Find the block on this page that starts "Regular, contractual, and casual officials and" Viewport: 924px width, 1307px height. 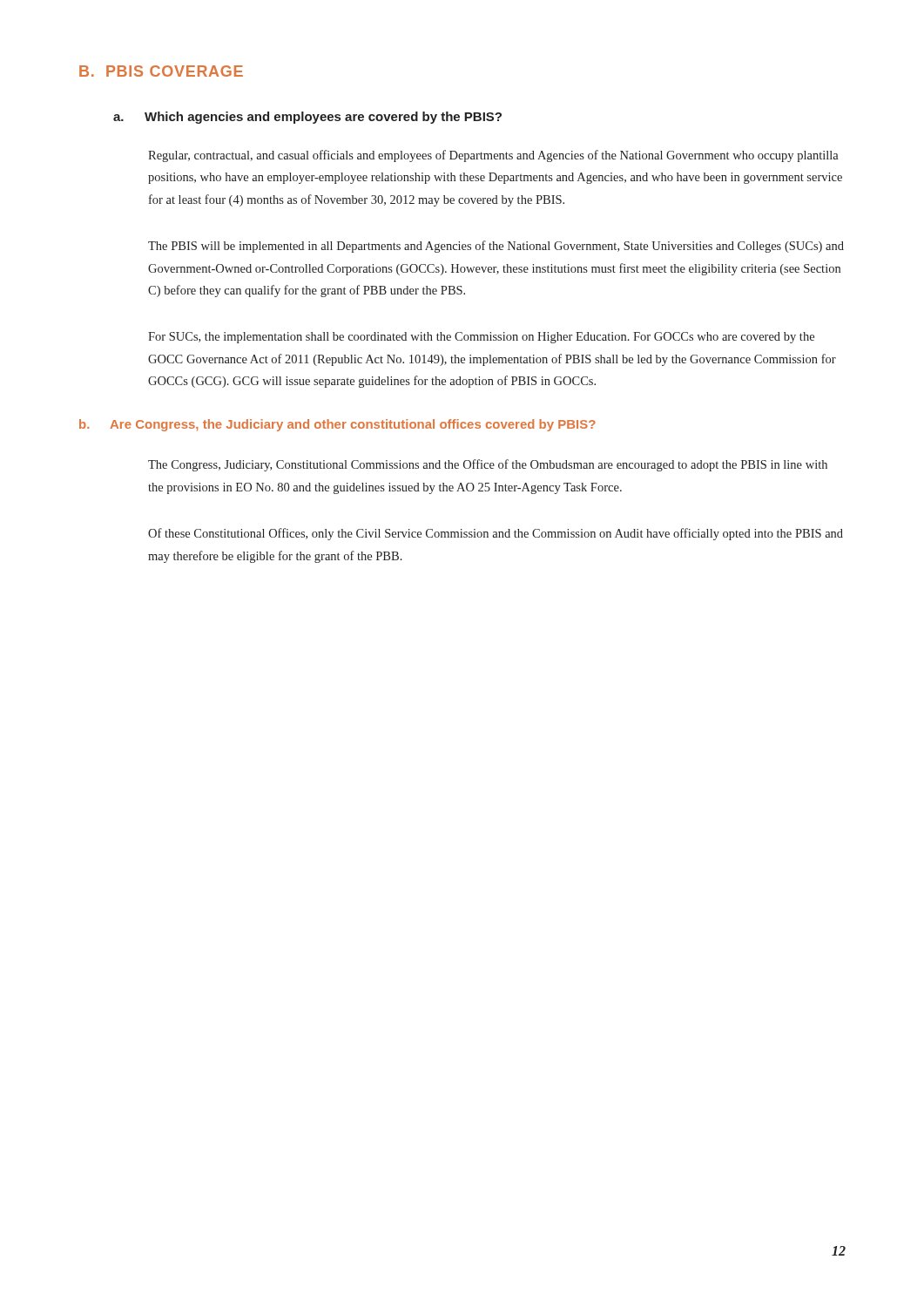[495, 177]
